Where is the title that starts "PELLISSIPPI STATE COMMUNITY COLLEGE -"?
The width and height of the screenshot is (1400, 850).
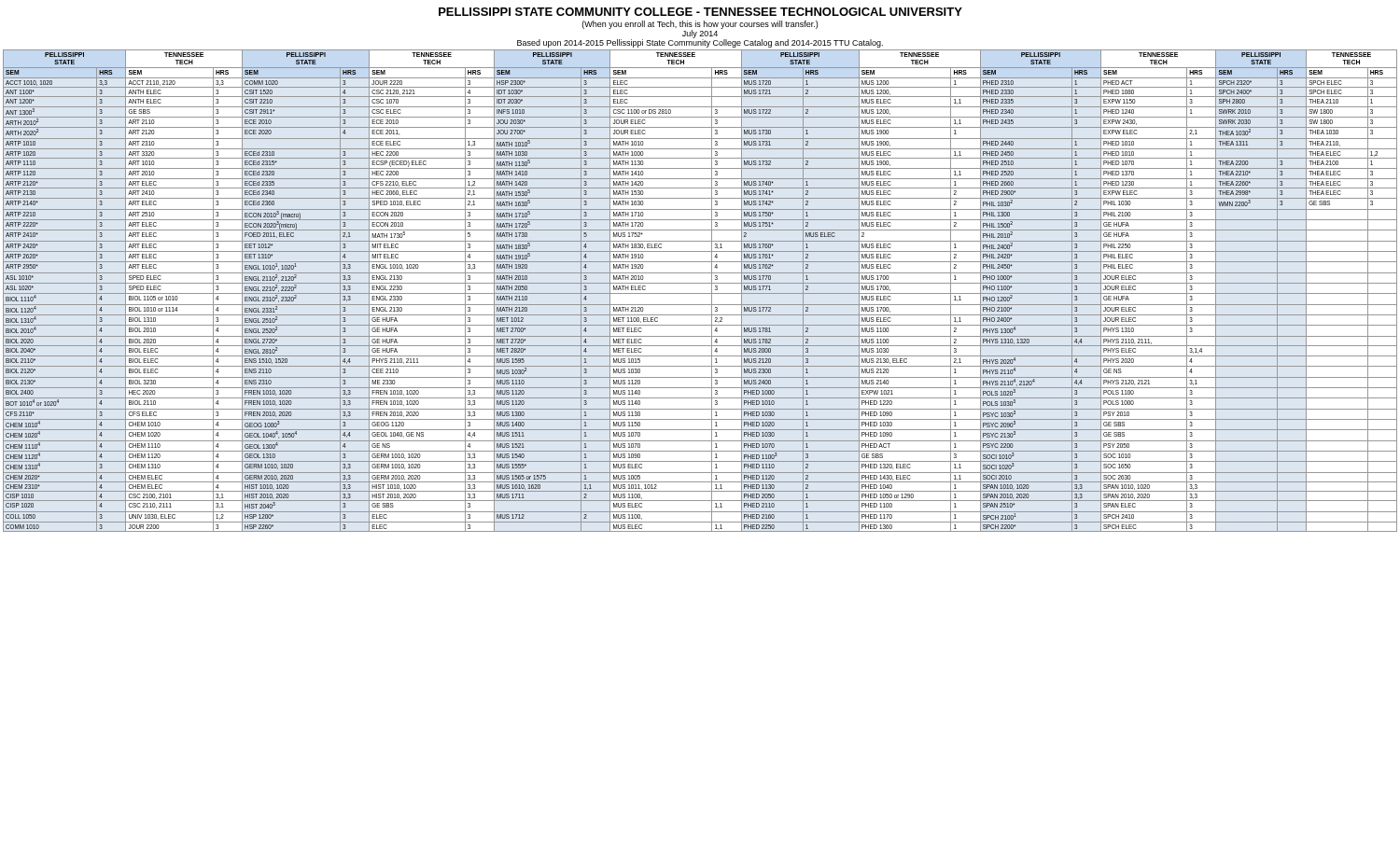(x=700, y=12)
